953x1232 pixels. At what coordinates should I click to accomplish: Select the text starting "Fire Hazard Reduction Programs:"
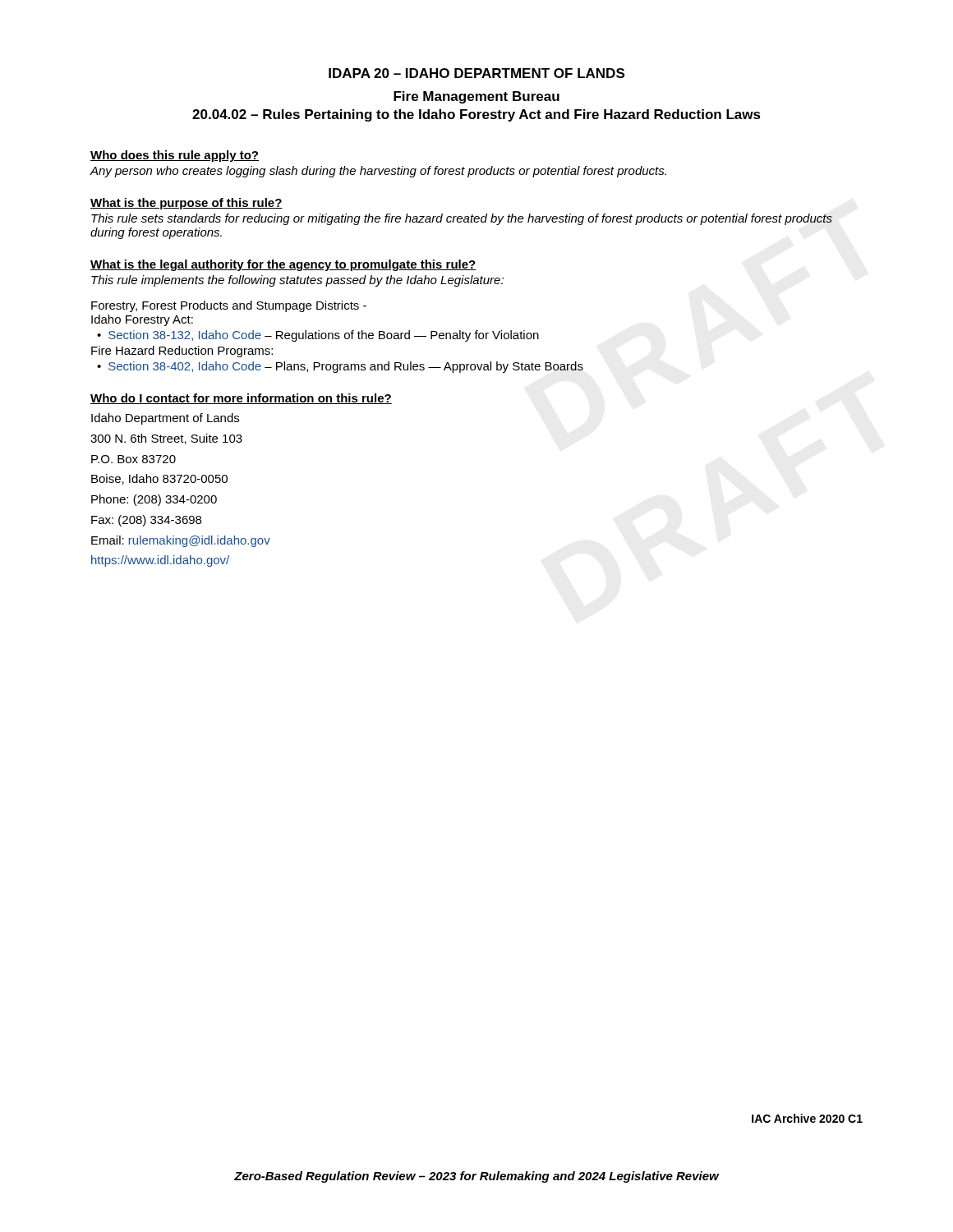click(182, 350)
